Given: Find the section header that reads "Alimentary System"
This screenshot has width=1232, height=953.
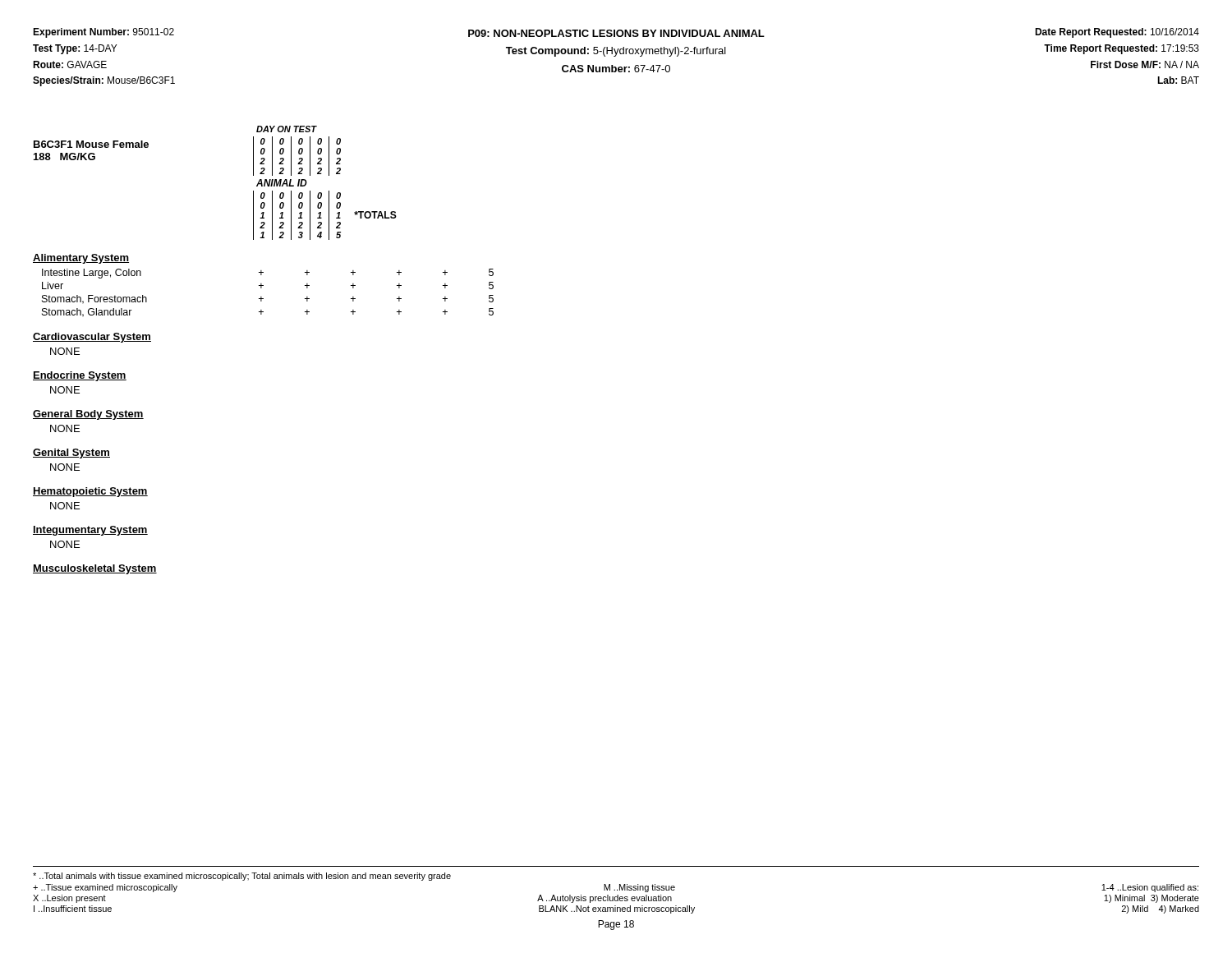Looking at the screenshot, I should coord(81,258).
